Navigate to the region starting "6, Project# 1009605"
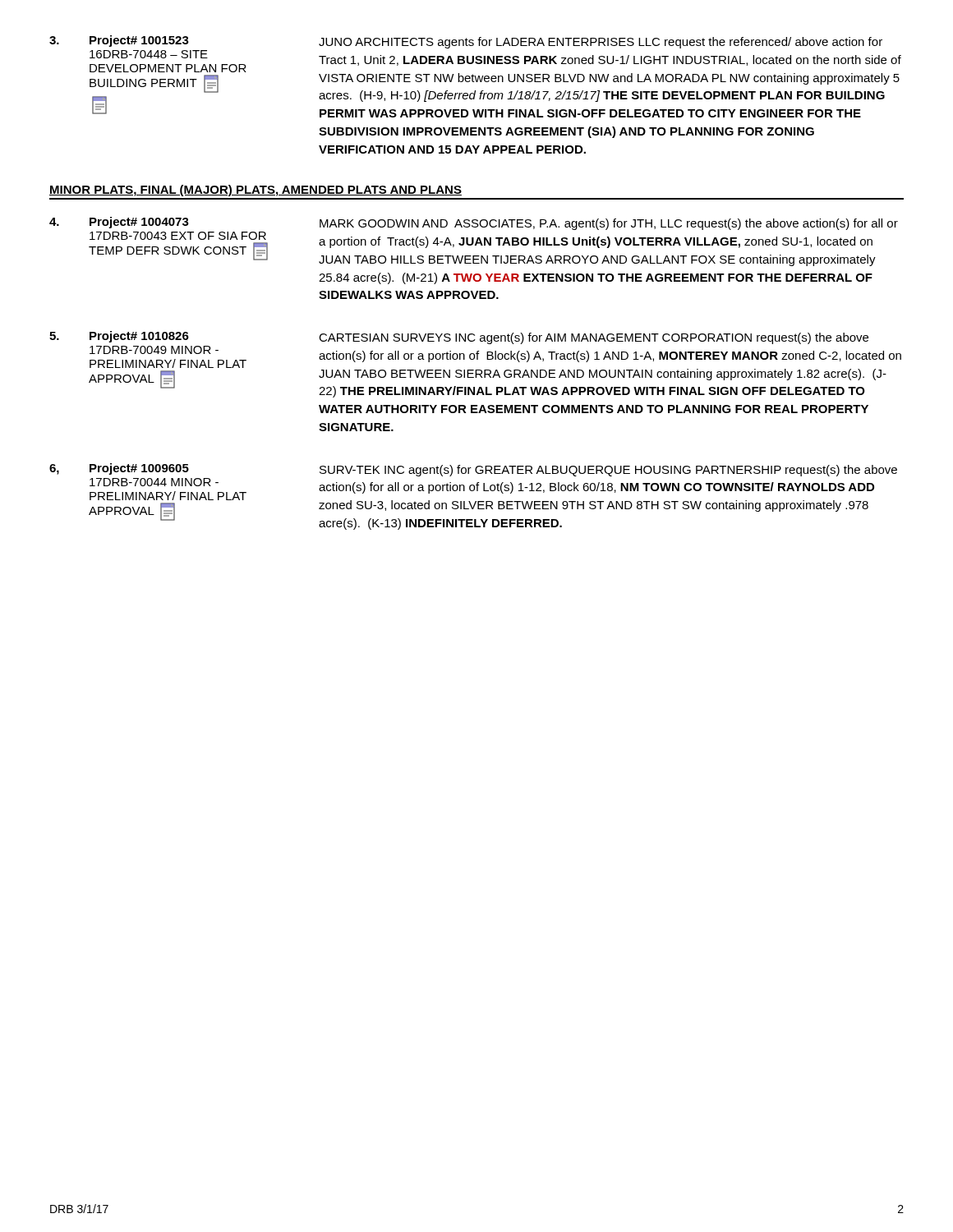This screenshot has width=953, height=1232. [x=476, y=496]
